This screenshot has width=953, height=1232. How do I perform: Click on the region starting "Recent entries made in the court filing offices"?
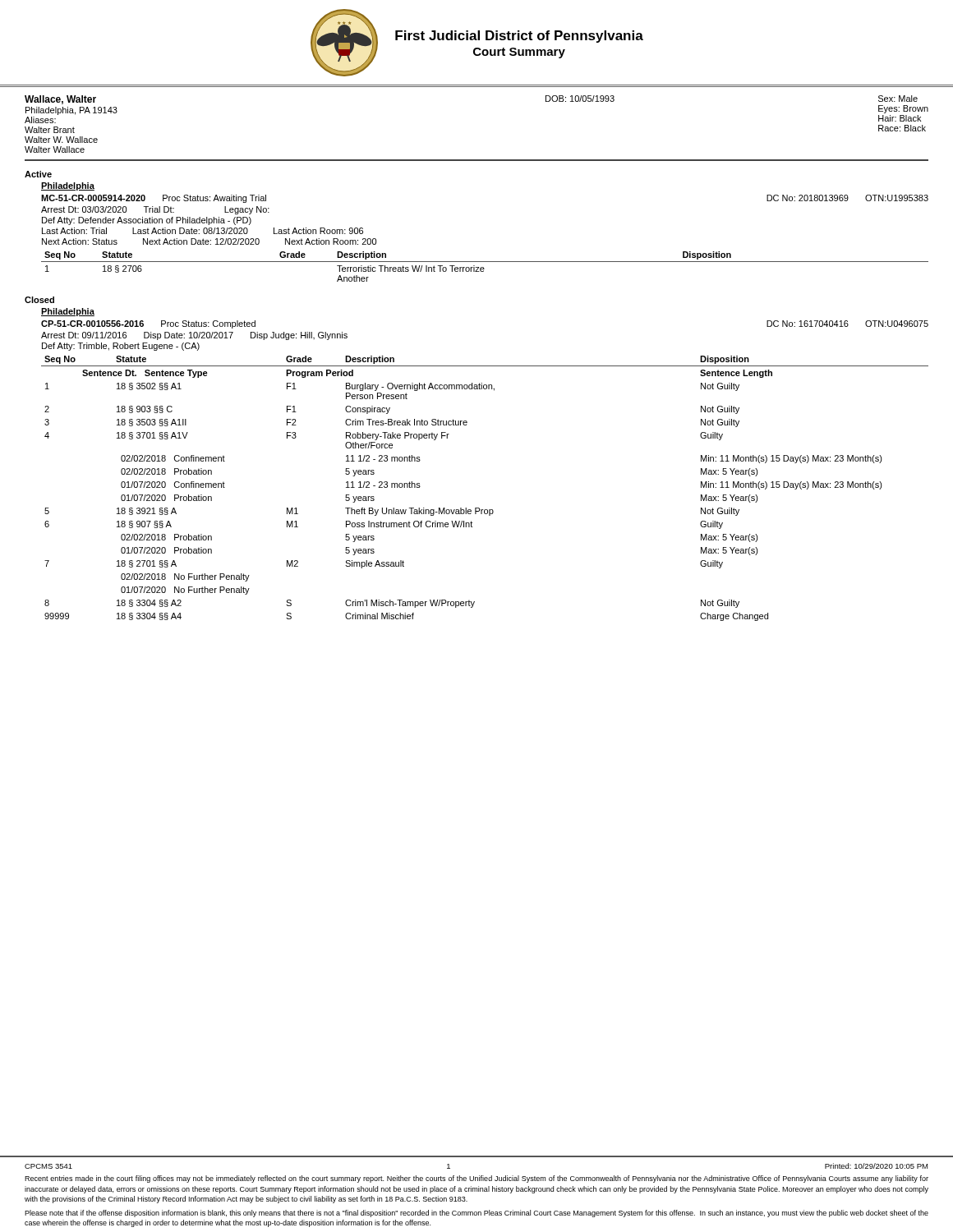coord(476,1189)
